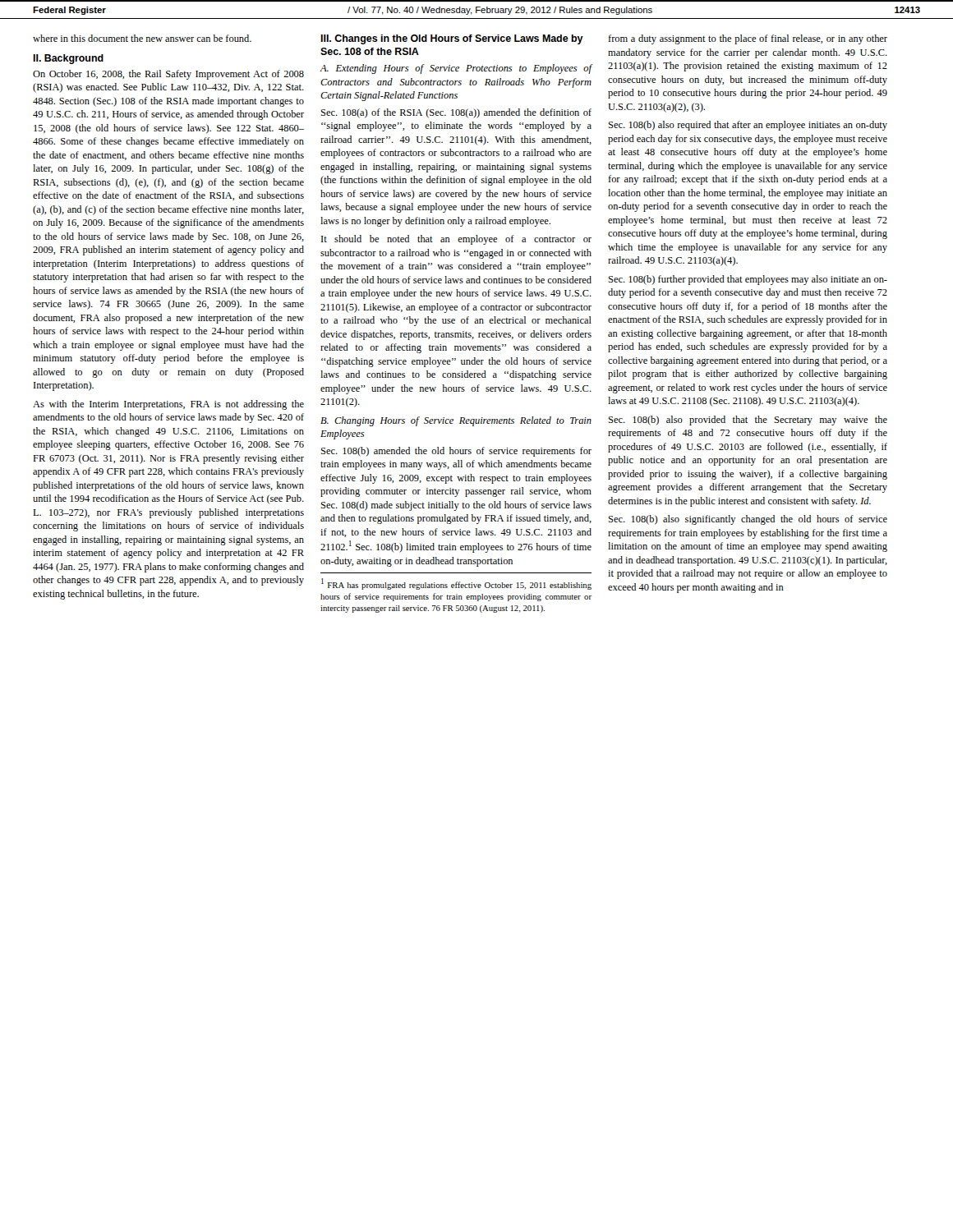The width and height of the screenshot is (953, 1232).
Task: Find the text block starting "As with the Interim Interpretations, FRA"
Action: pyautogui.click(x=168, y=499)
